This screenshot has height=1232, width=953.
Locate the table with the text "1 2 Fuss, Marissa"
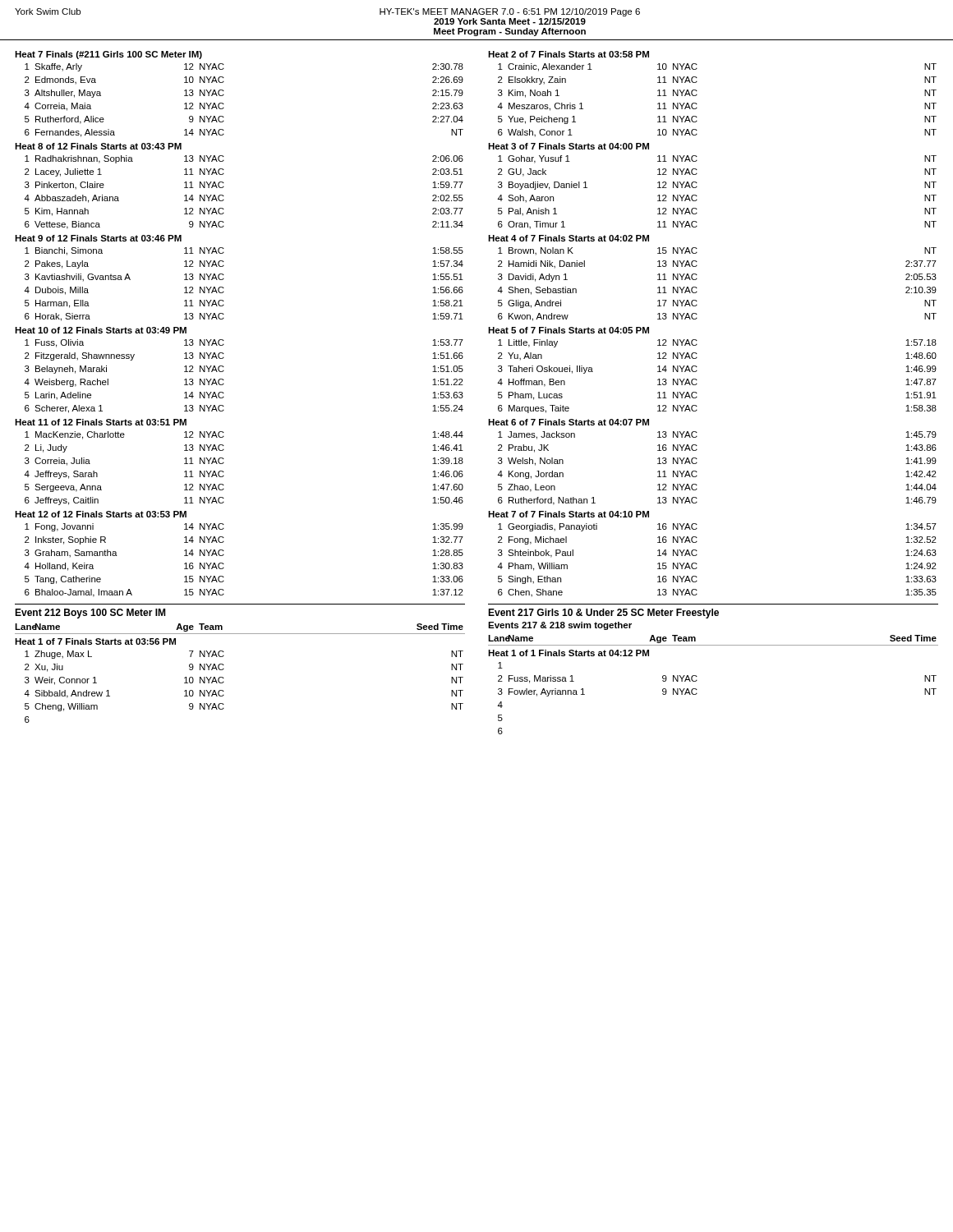point(713,698)
